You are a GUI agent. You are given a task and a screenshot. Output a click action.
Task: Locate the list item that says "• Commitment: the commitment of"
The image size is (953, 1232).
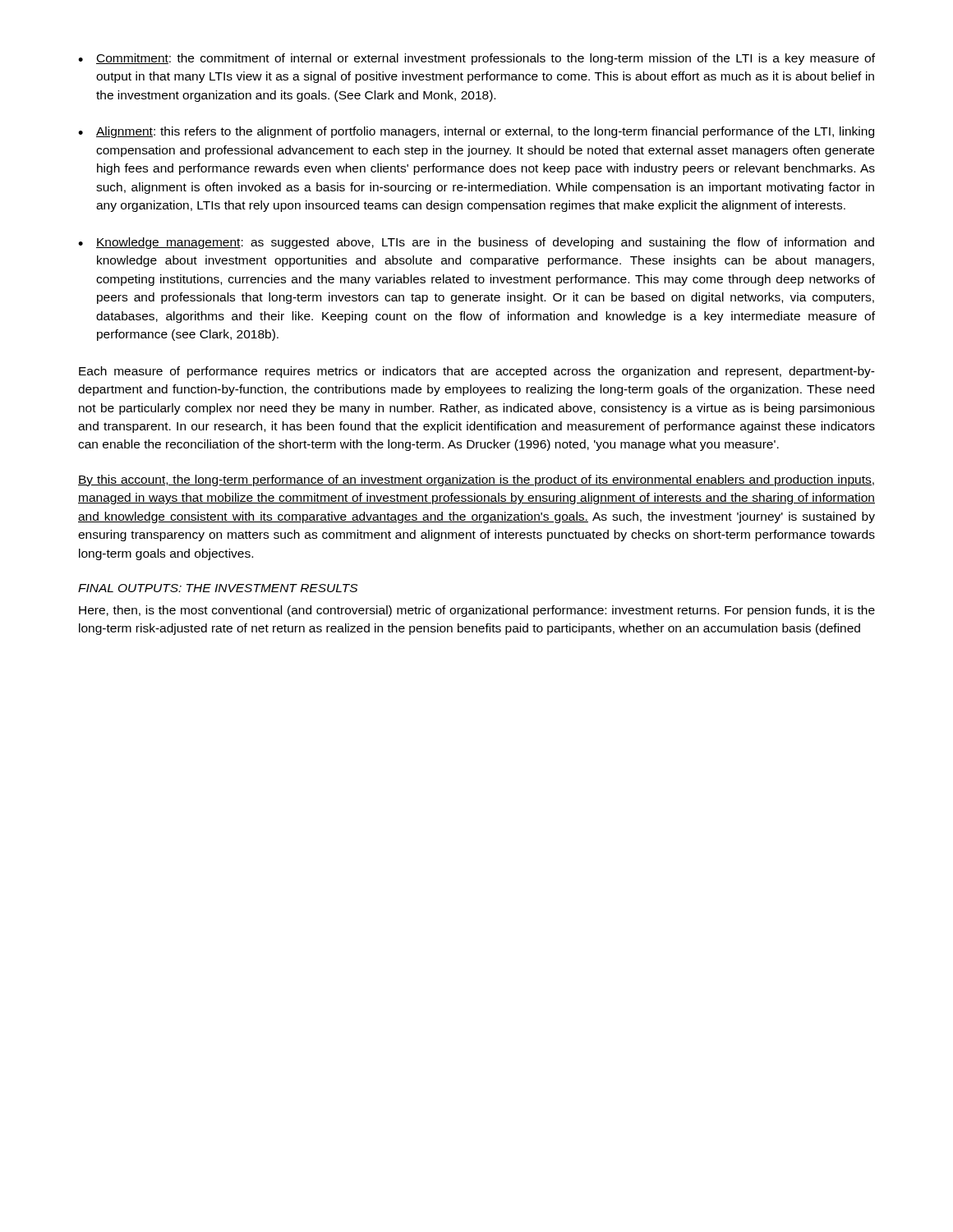coord(476,77)
